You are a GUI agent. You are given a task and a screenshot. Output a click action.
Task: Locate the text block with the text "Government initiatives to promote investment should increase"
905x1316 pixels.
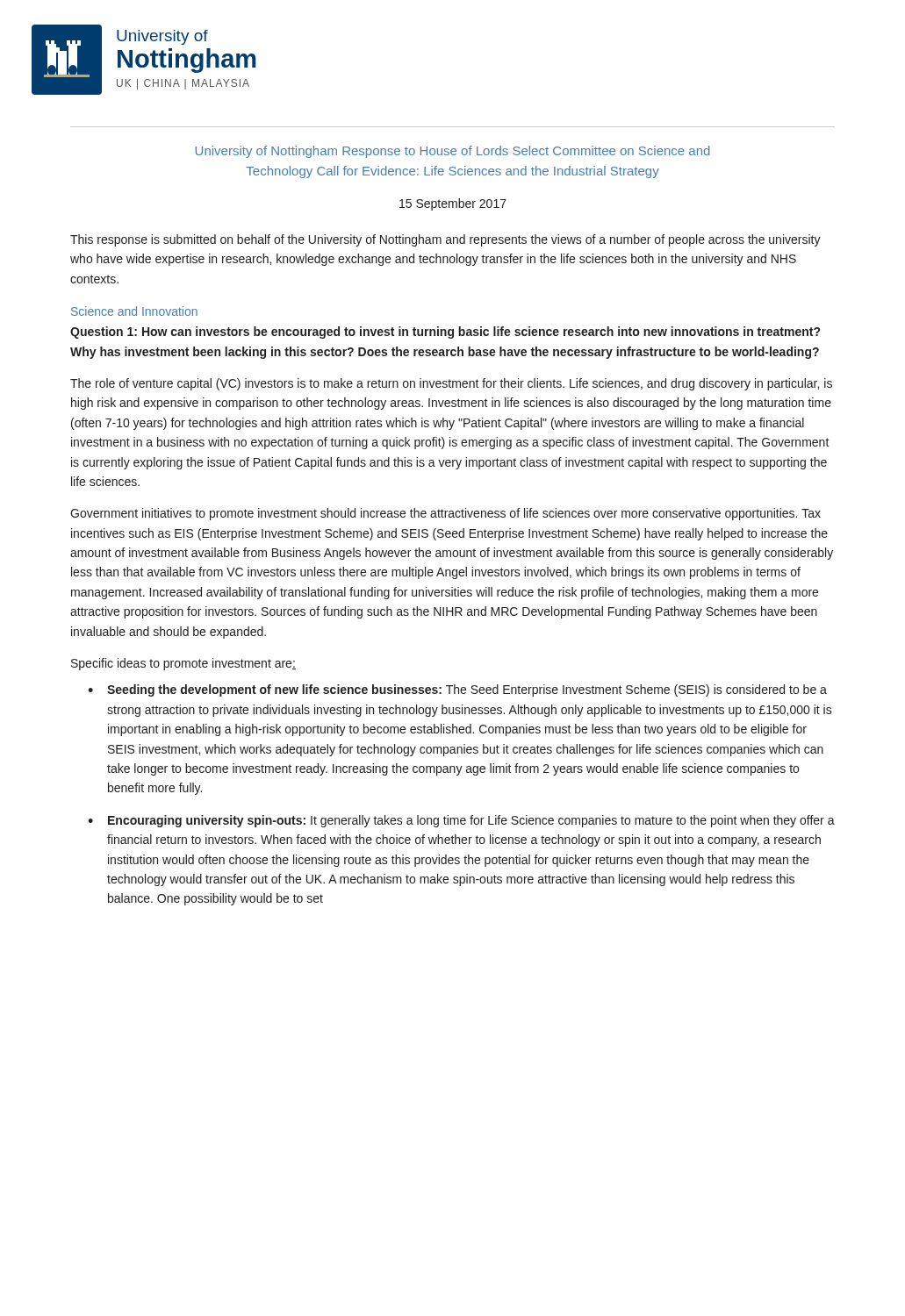(452, 572)
